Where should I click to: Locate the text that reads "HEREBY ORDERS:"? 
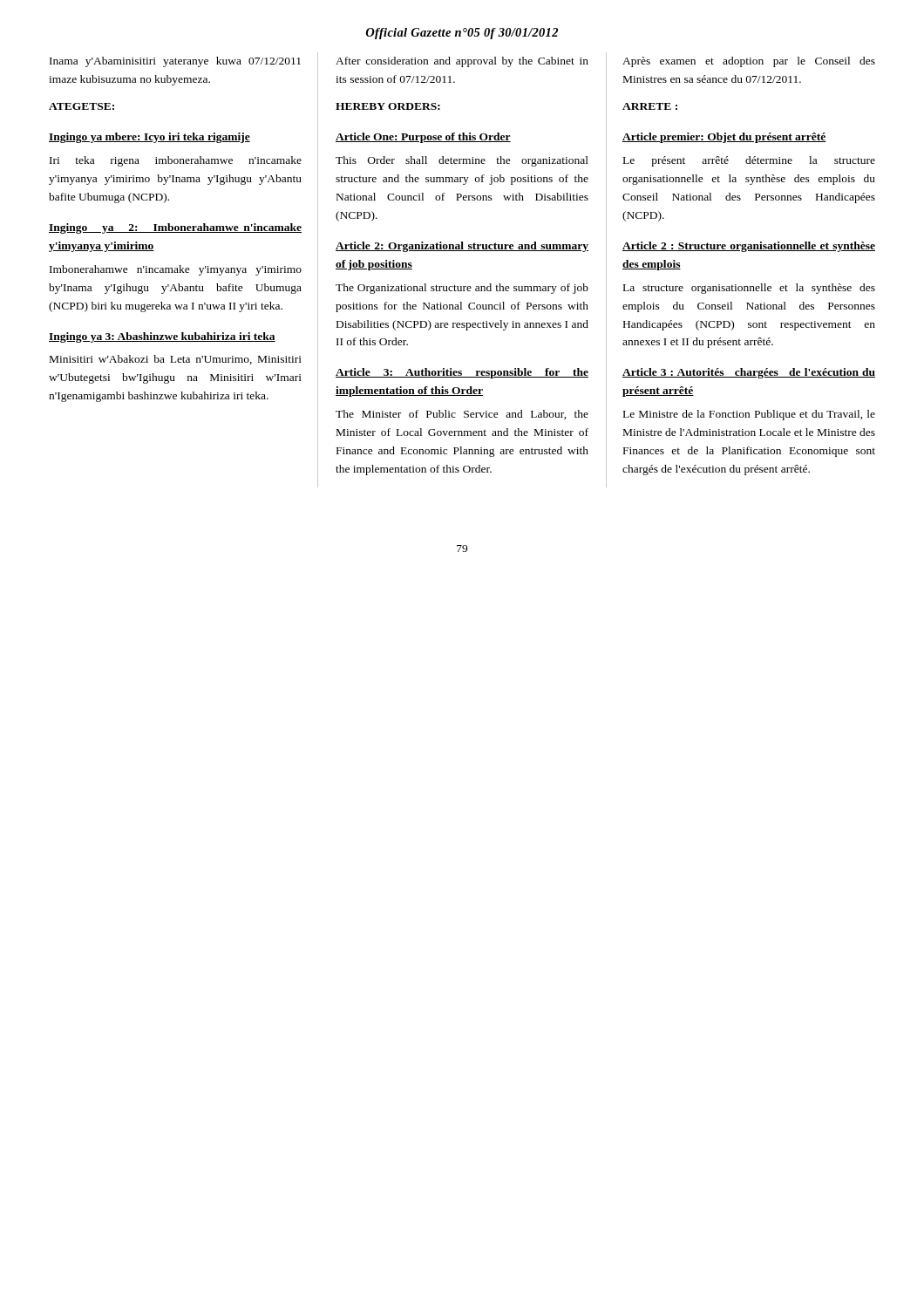tap(388, 106)
